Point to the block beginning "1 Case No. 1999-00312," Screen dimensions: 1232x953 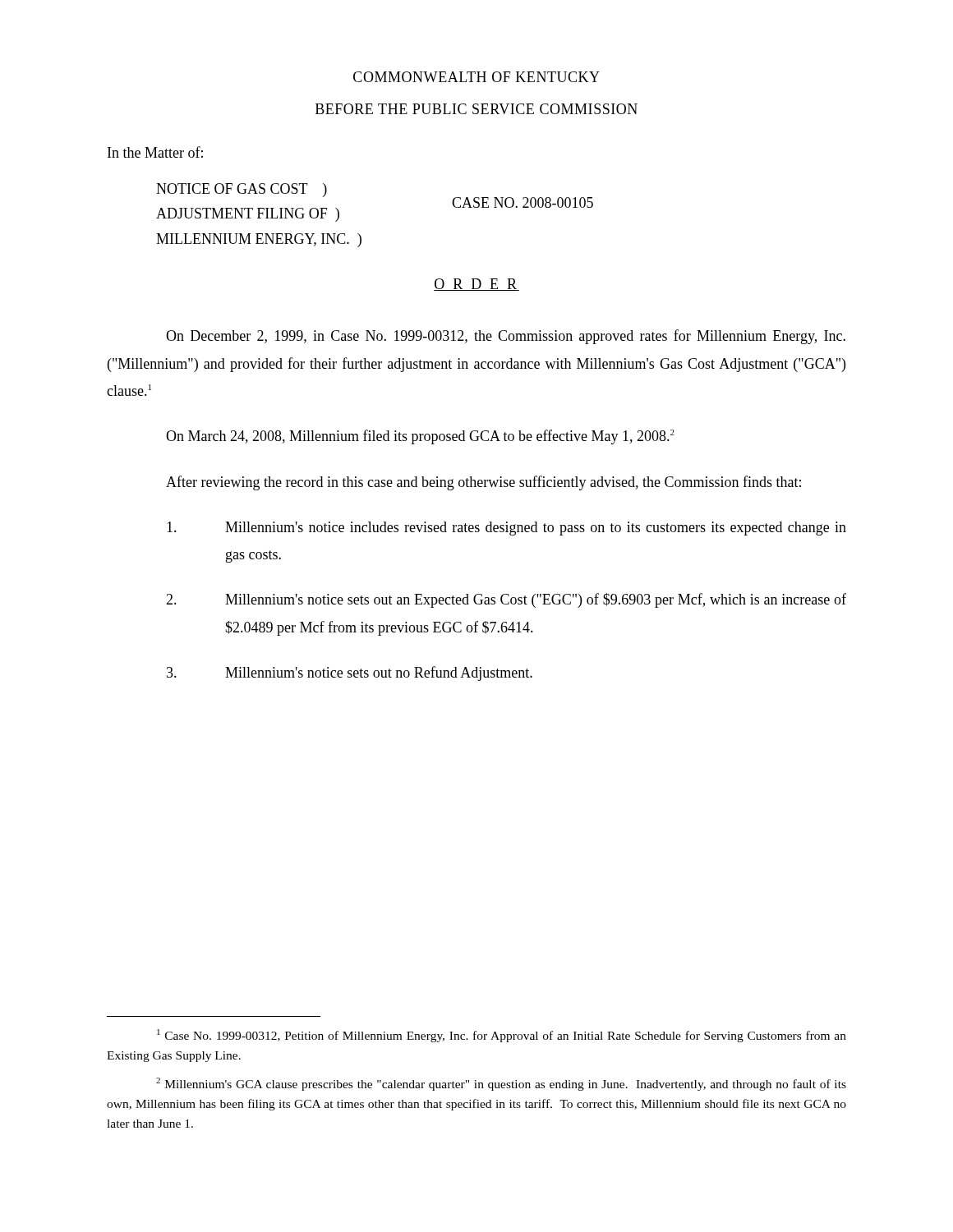point(476,1045)
